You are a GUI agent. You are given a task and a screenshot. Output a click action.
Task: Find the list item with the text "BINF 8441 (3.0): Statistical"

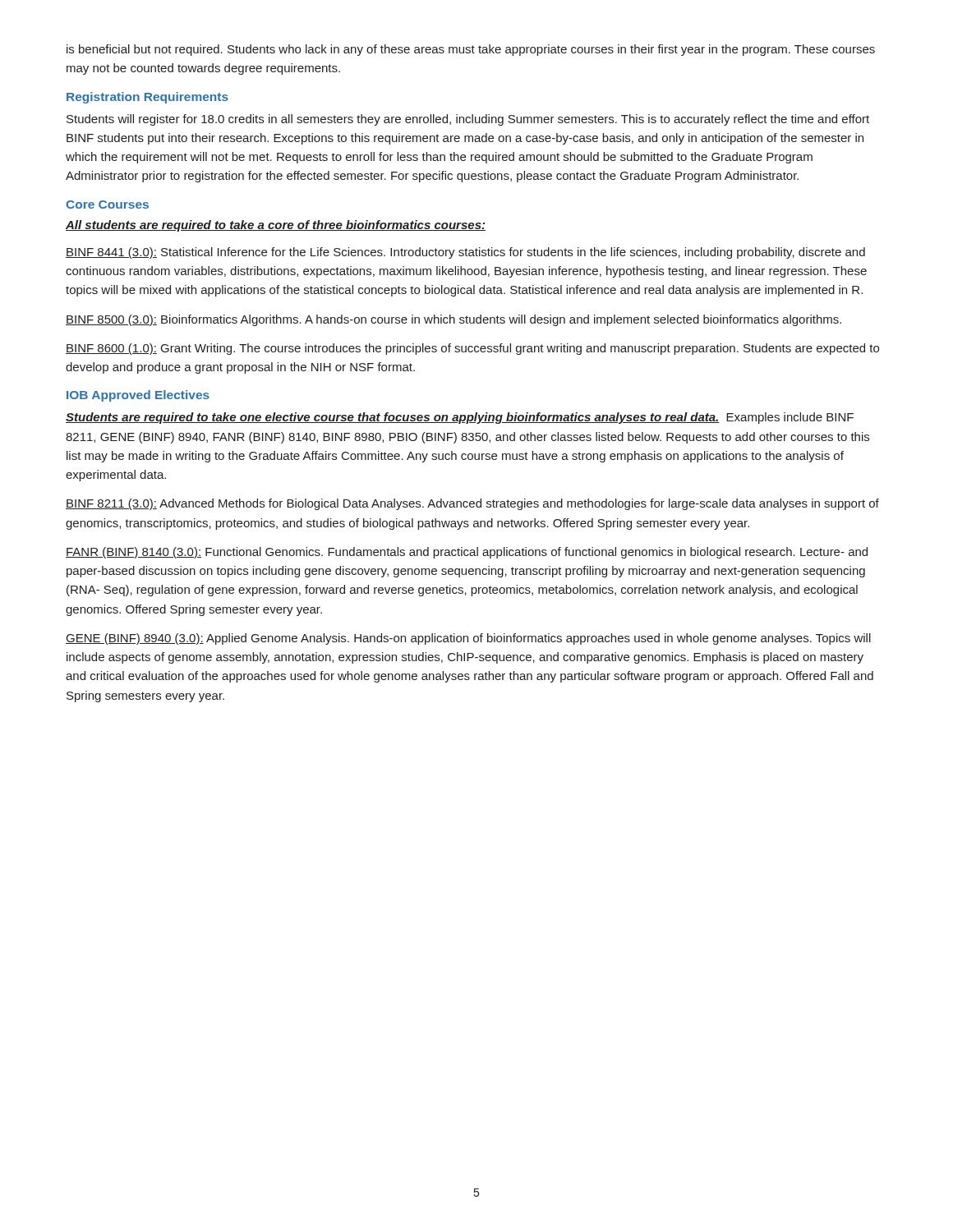(x=476, y=271)
